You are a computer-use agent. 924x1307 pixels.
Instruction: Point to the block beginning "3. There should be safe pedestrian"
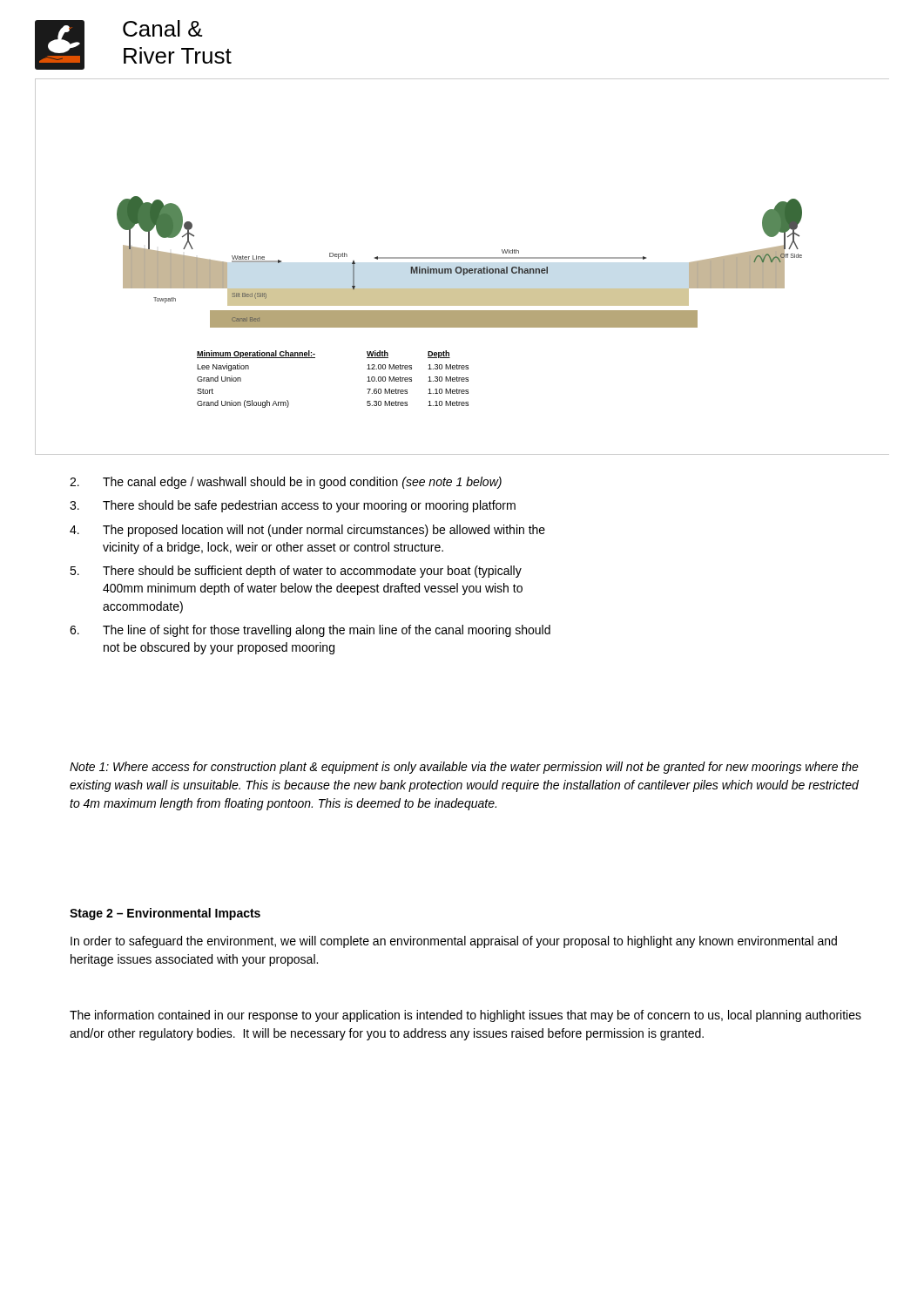point(293,506)
